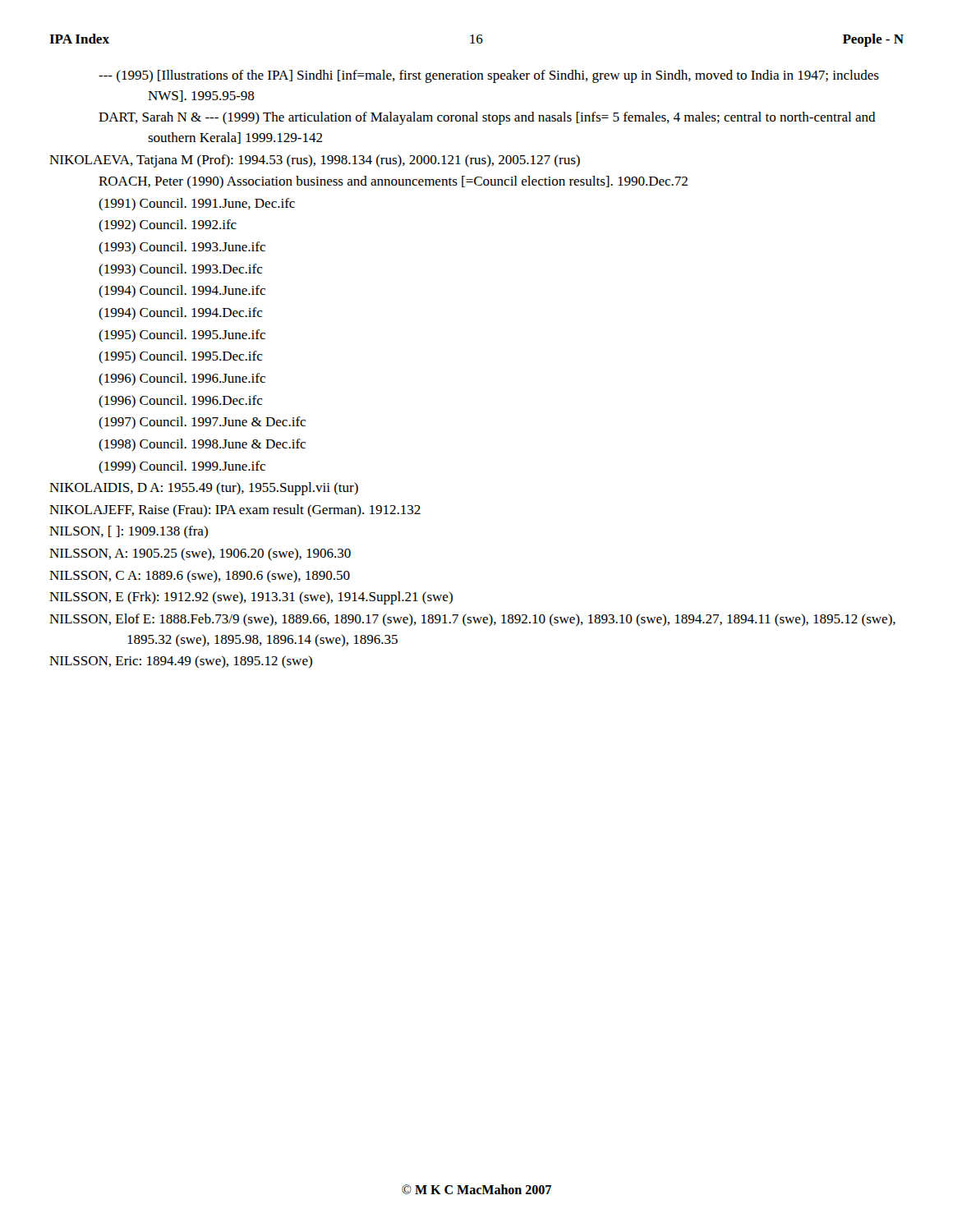Find the block on this page that starts "--- (1995) [Illustrations of"
The image size is (953, 1232).
click(489, 85)
